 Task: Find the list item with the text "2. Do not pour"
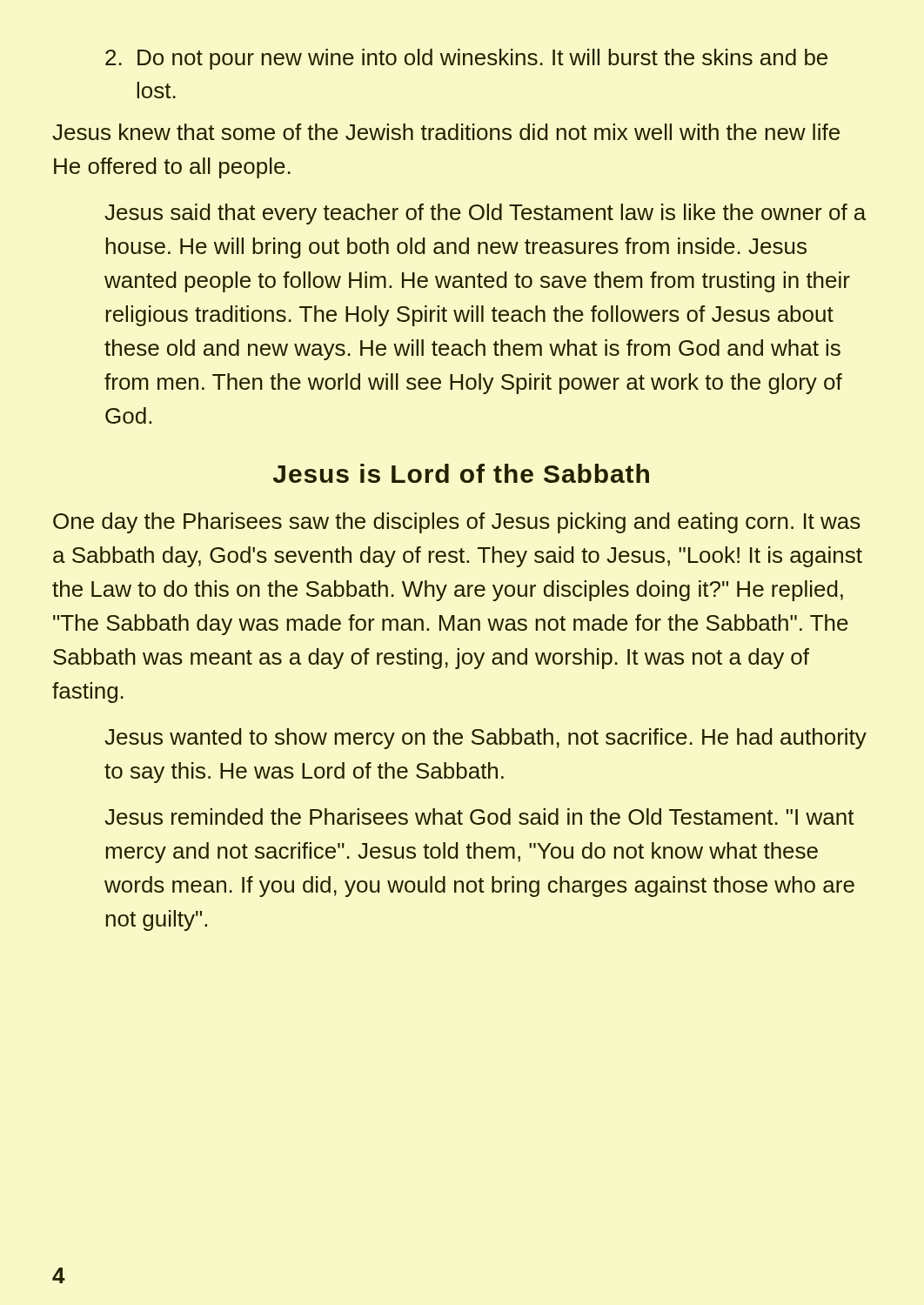tap(488, 75)
